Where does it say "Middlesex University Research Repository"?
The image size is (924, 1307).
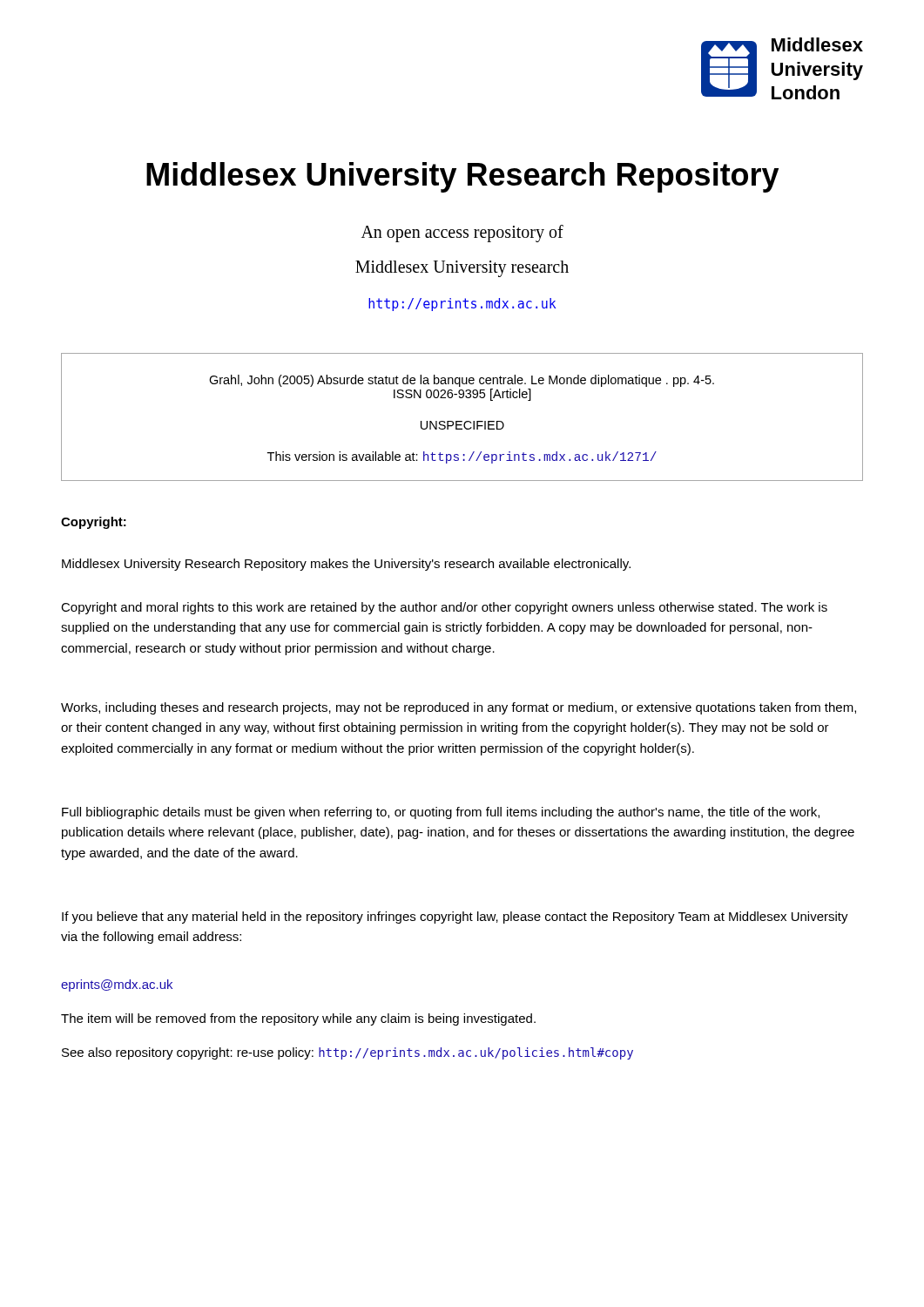tap(462, 175)
